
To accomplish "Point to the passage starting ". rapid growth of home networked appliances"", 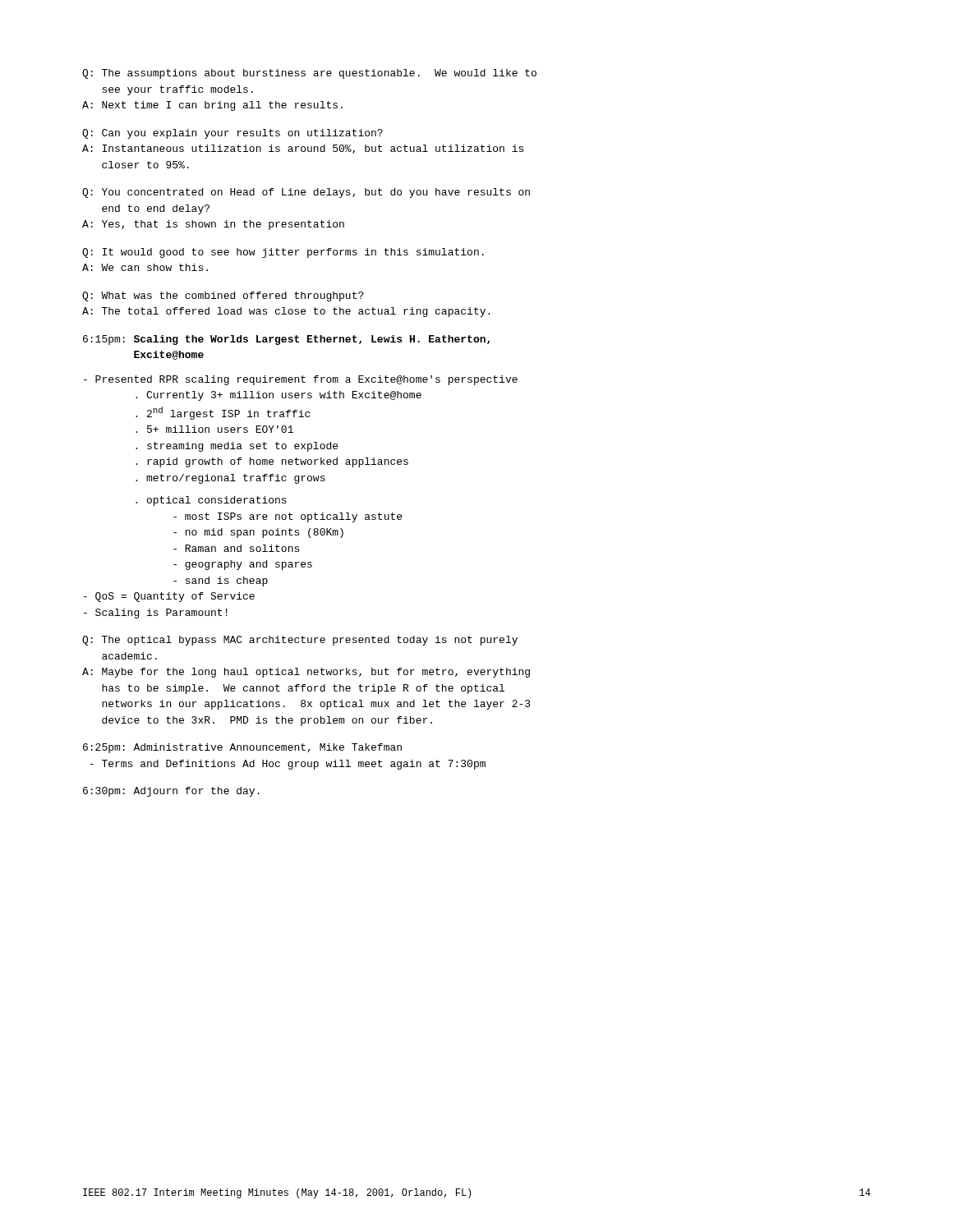I will click(x=246, y=462).
